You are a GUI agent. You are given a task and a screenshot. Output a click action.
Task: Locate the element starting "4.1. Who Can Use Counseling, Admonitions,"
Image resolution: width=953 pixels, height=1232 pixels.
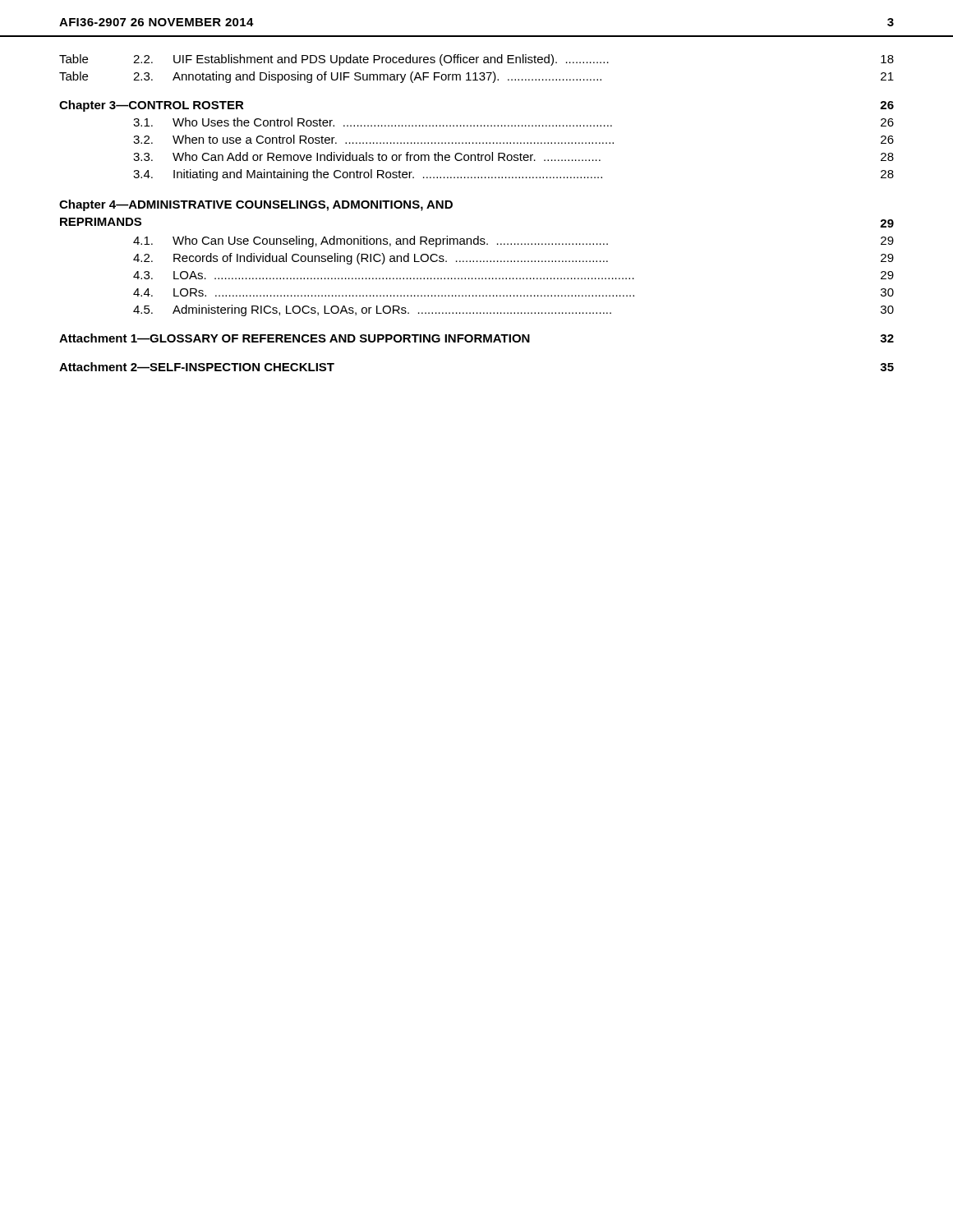[513, 240]
